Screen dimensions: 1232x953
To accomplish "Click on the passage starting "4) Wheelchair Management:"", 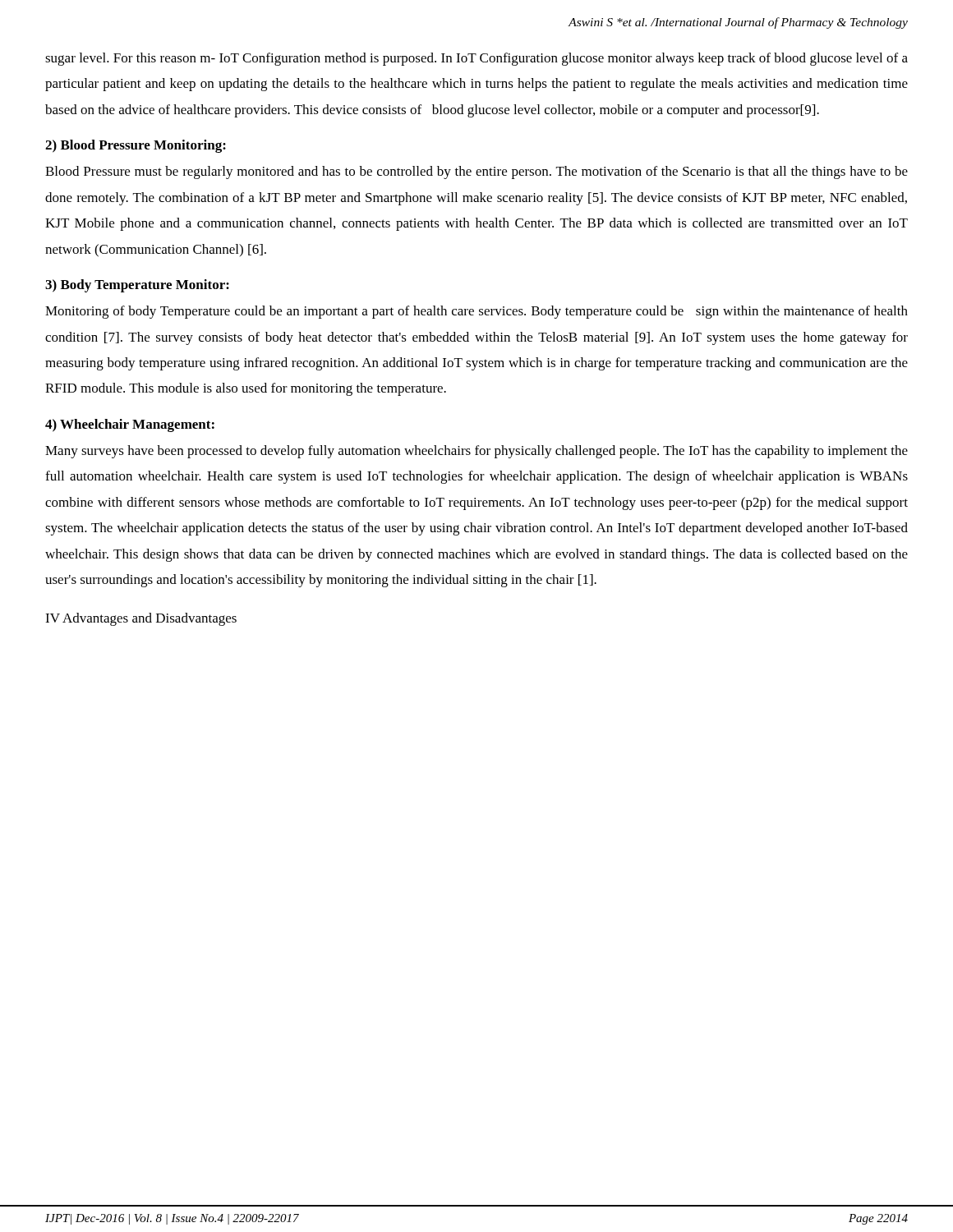I will [130, 424].
